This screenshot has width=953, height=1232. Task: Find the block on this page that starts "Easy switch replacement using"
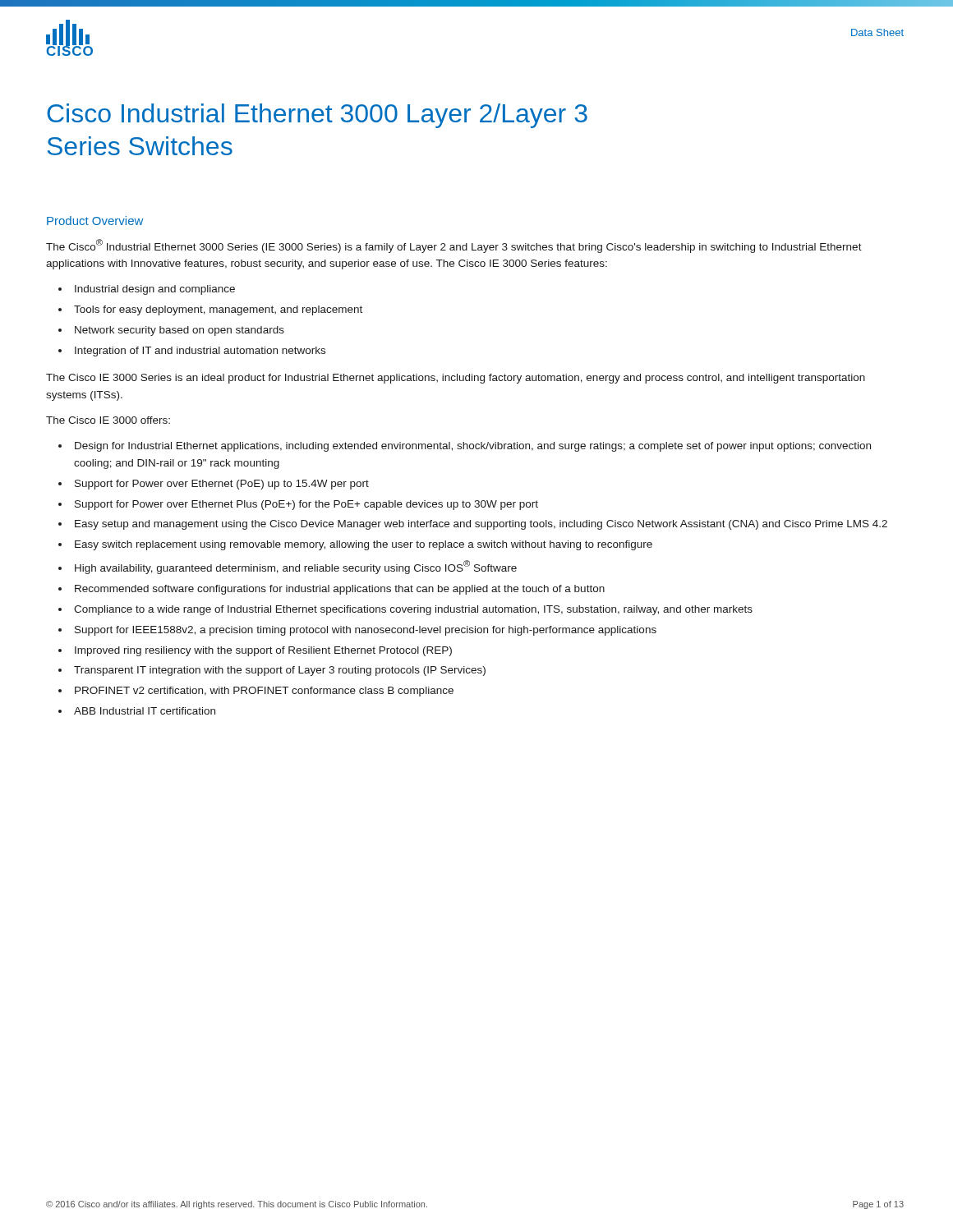363,544
